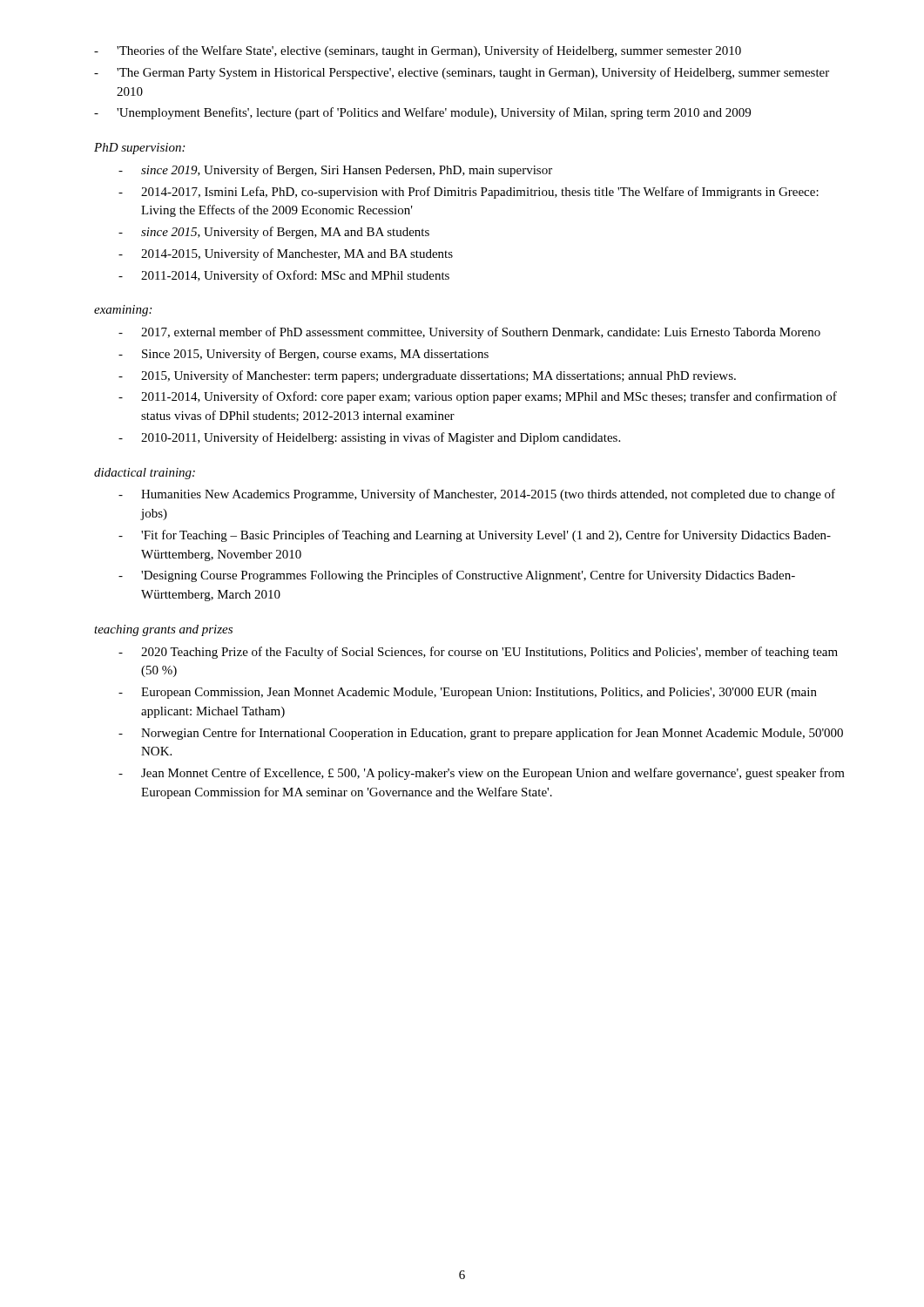Point to the block beginning "- 'Fit for Teaching –"
This screenshot has width=924, height=1307.
pyautogui.click(x=482, y=545)
